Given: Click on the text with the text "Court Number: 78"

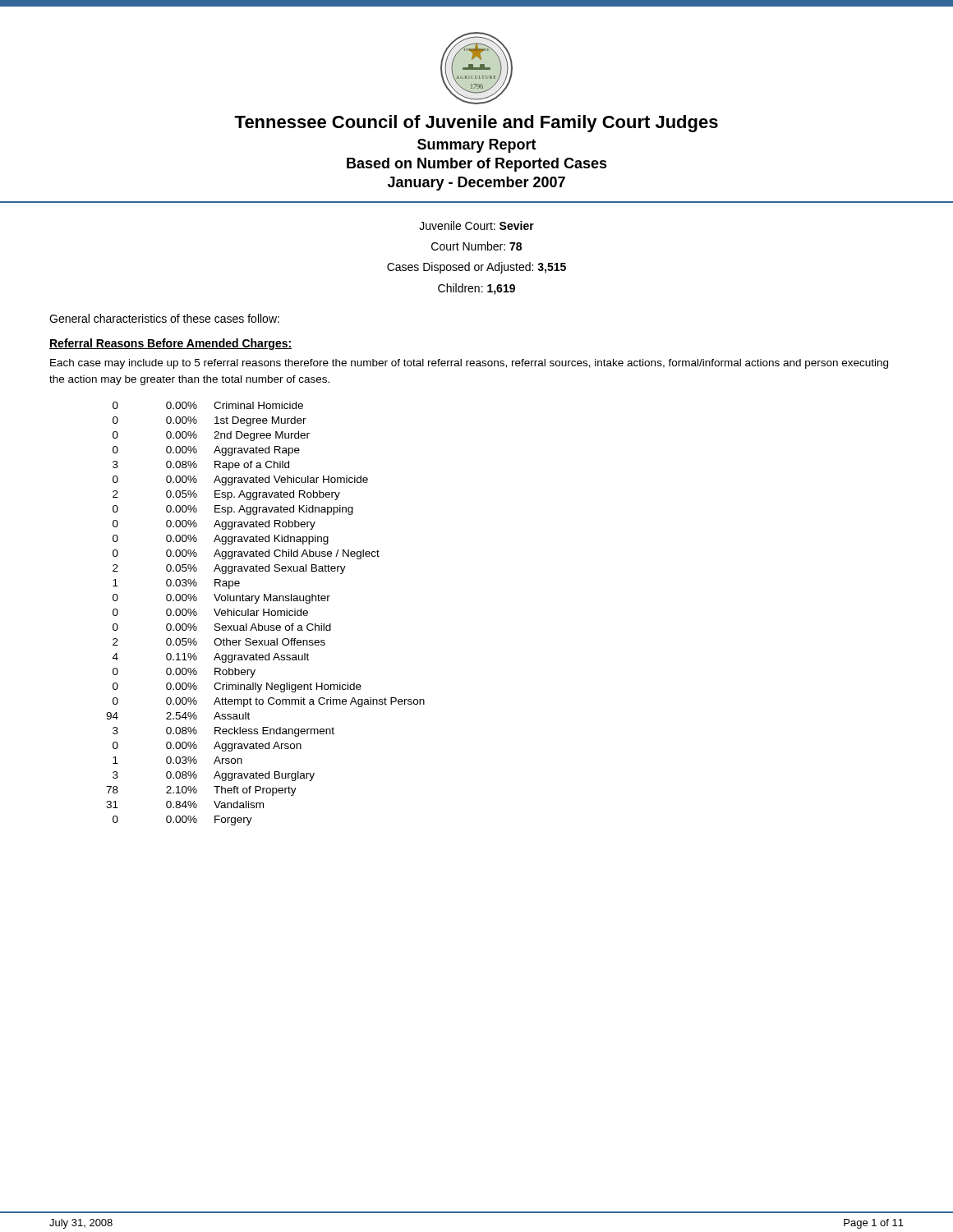Looking at the screenshot, I should tap(476, 247).
